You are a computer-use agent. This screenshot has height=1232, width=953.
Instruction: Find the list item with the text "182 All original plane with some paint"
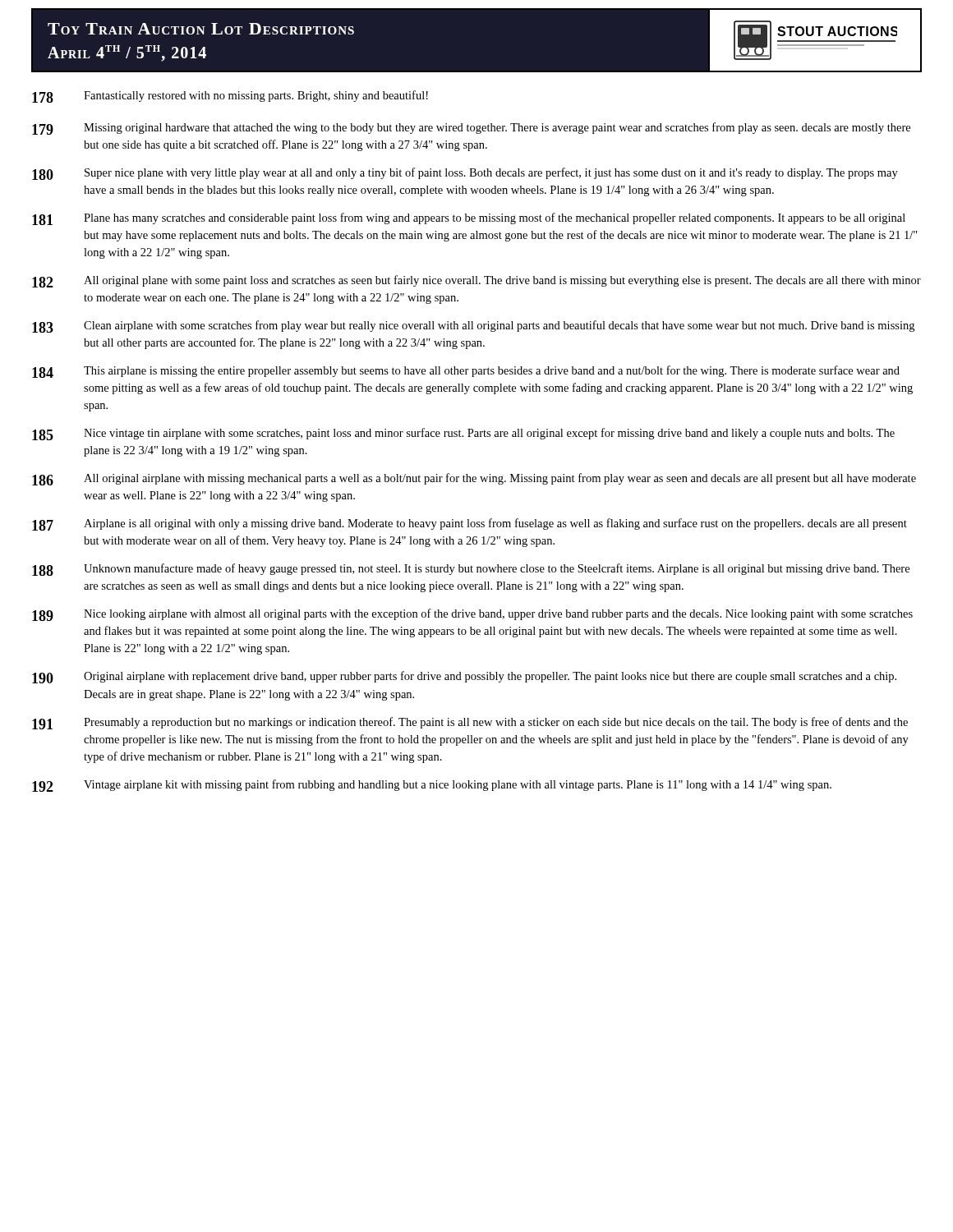(476, 289)
